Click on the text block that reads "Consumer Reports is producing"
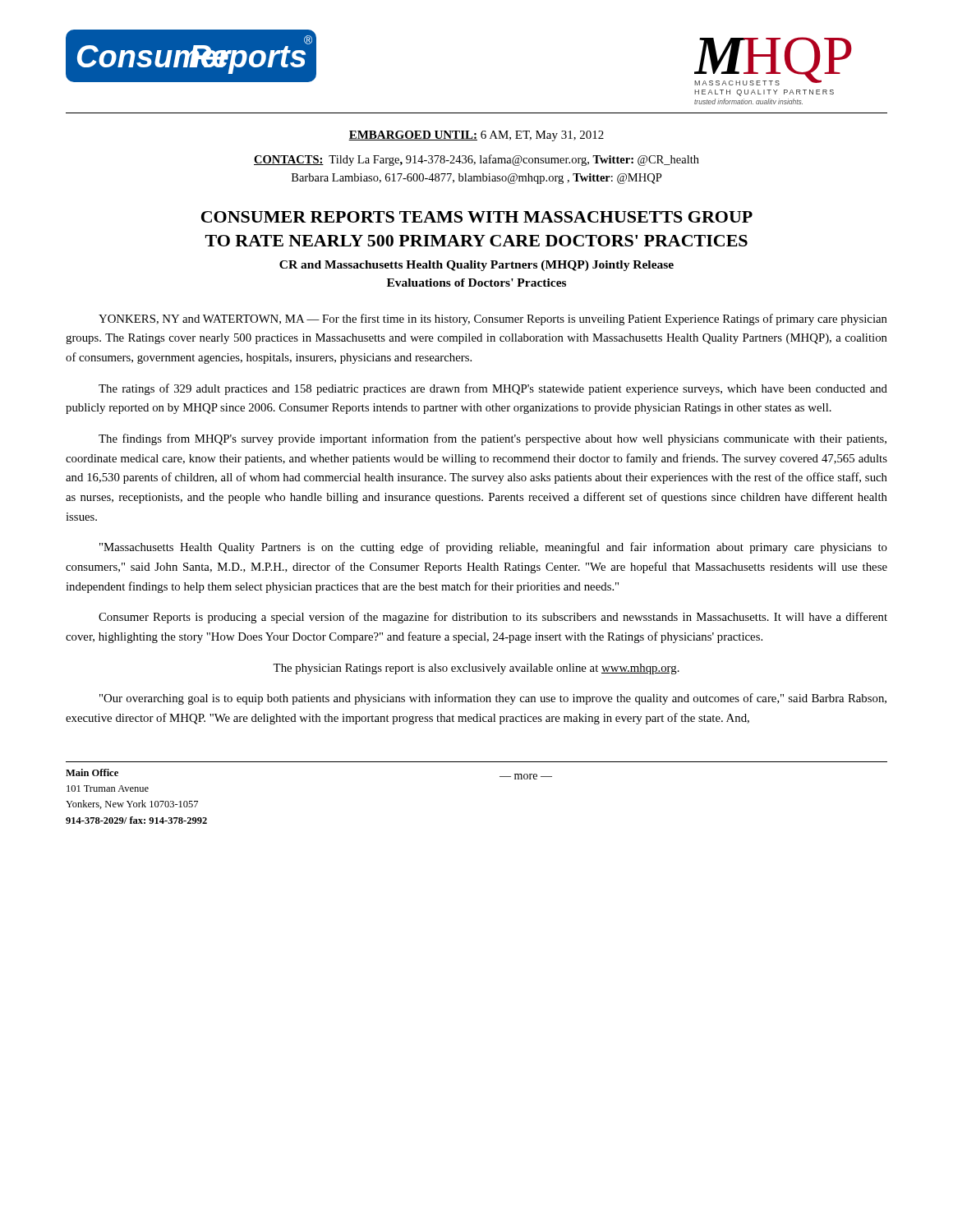Image resolution: width=953 pixels, height=1232 pixels. (476, 627)
